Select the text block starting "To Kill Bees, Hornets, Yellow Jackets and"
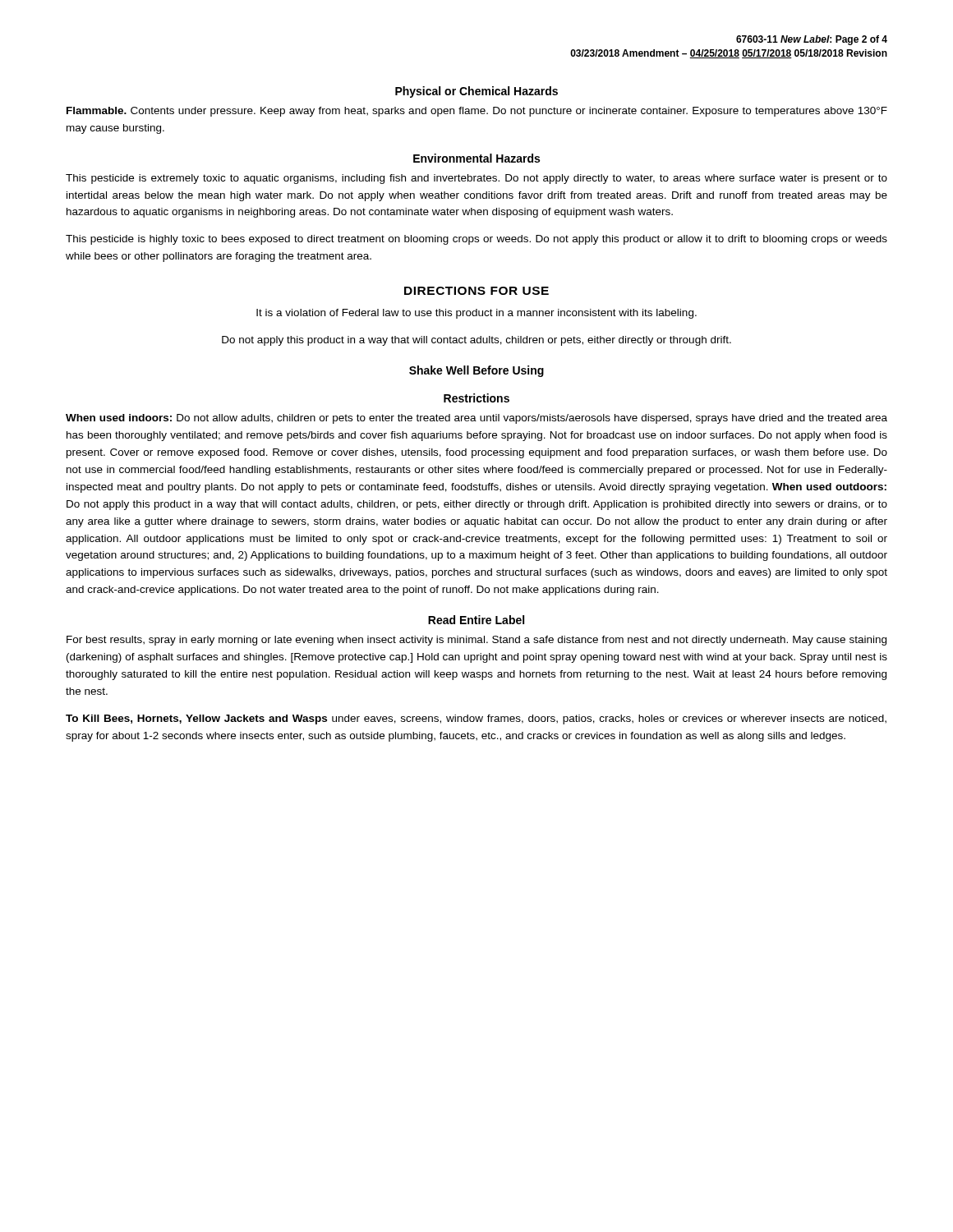 476,727
